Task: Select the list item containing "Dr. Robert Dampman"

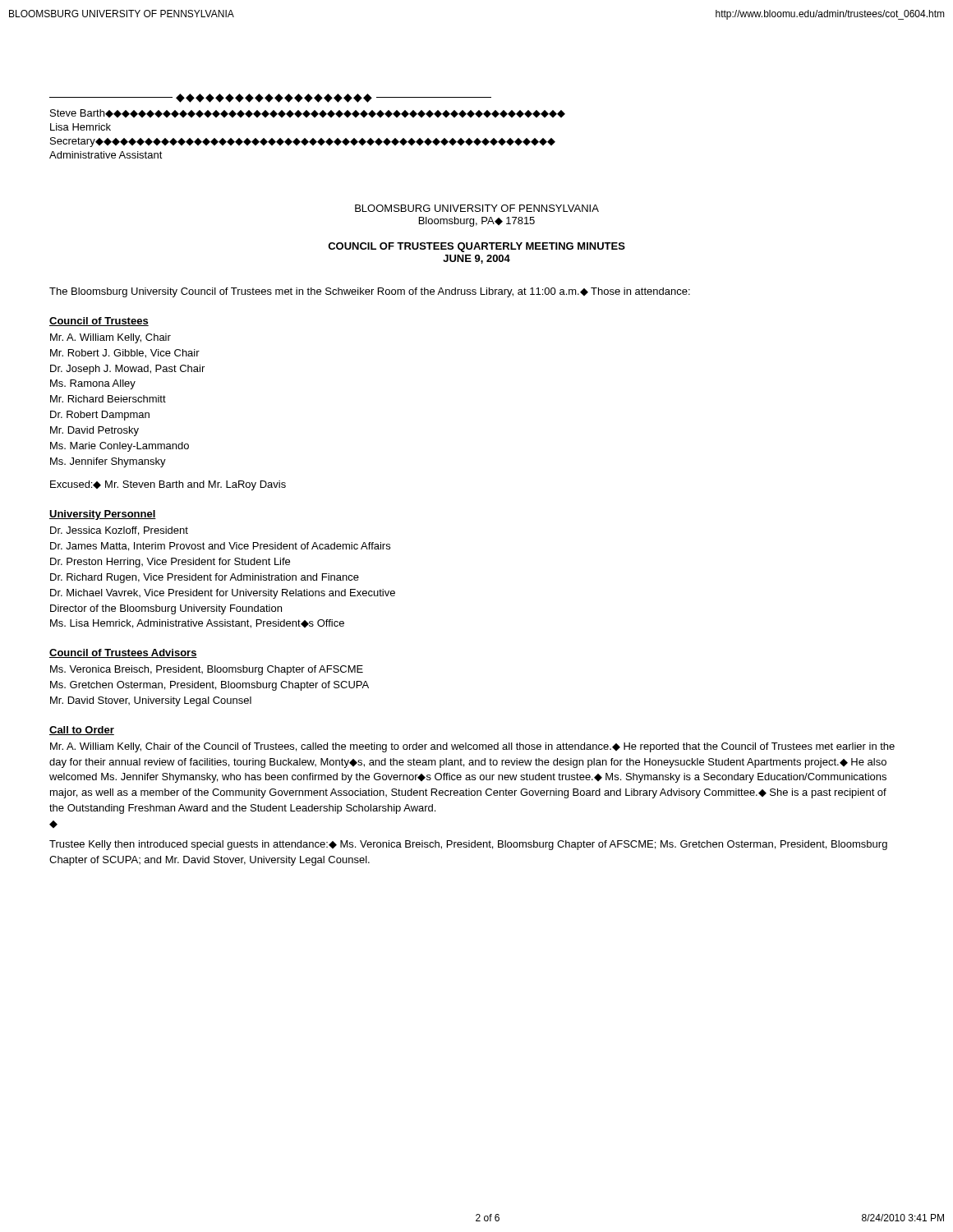Action: point(100,414)
